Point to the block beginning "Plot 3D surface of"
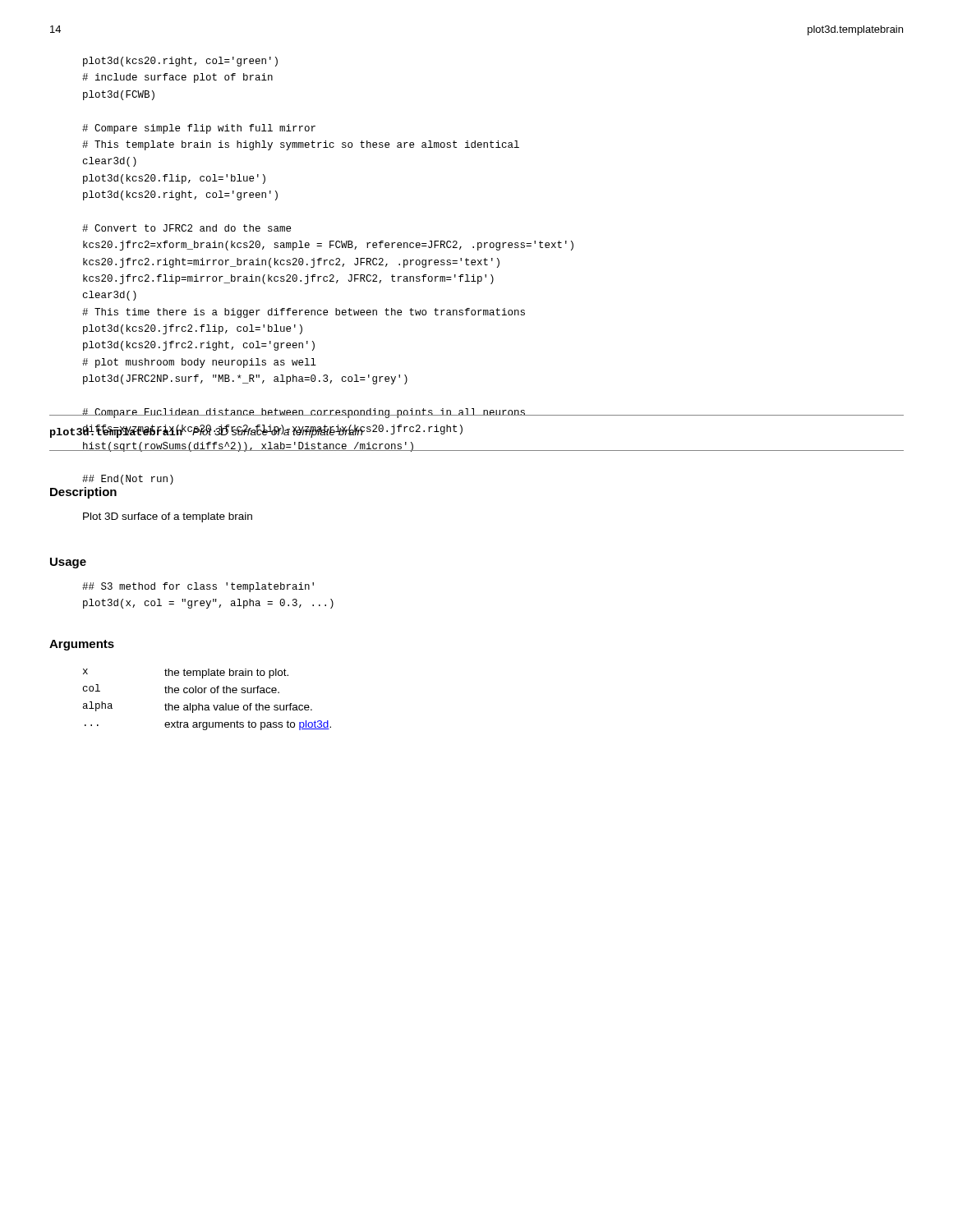 pyautogui.click(x=168, y=516)
